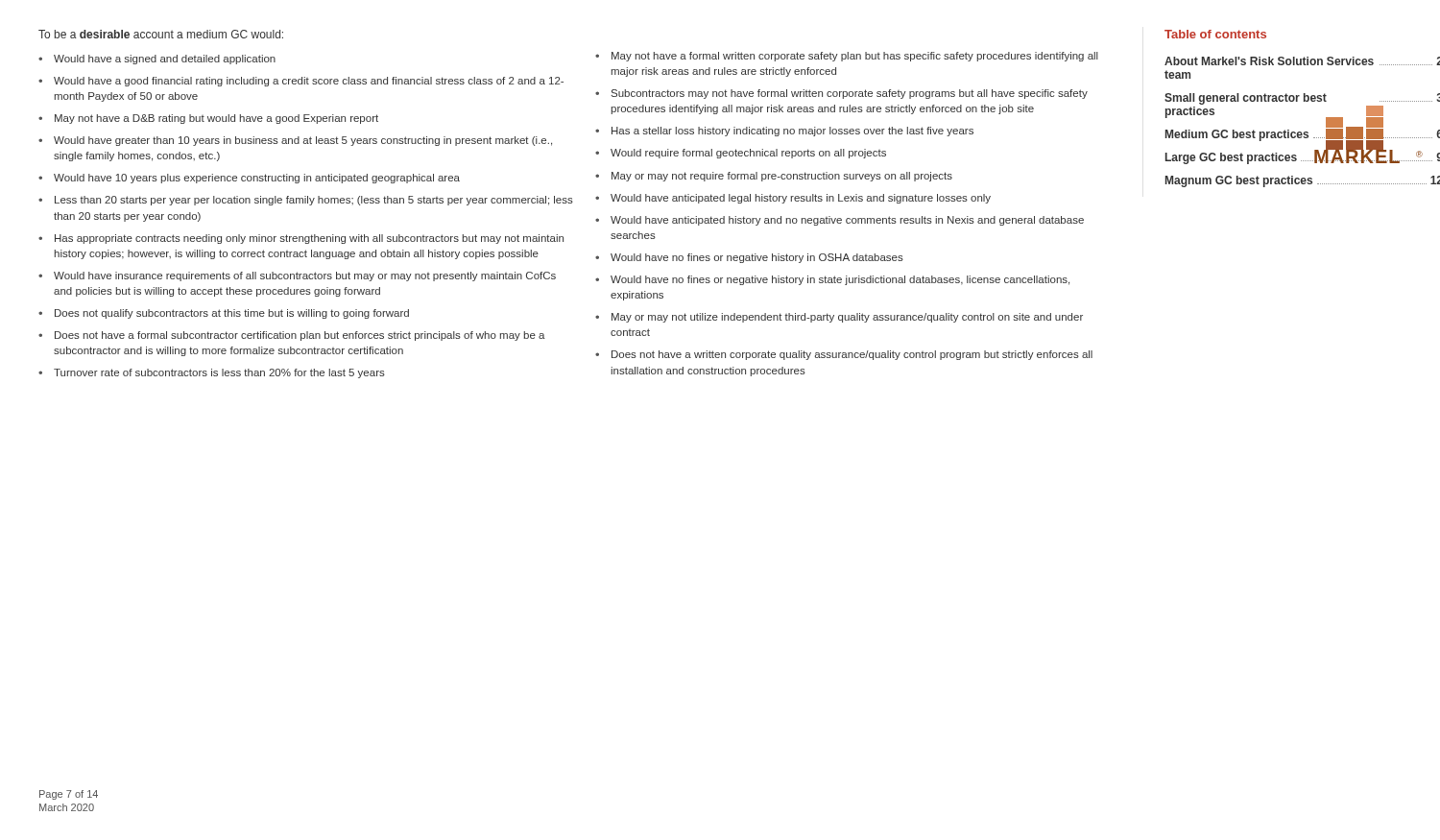Locate the list item containing "Has appropriate contracts needing only minor"

tap(309, 245)
